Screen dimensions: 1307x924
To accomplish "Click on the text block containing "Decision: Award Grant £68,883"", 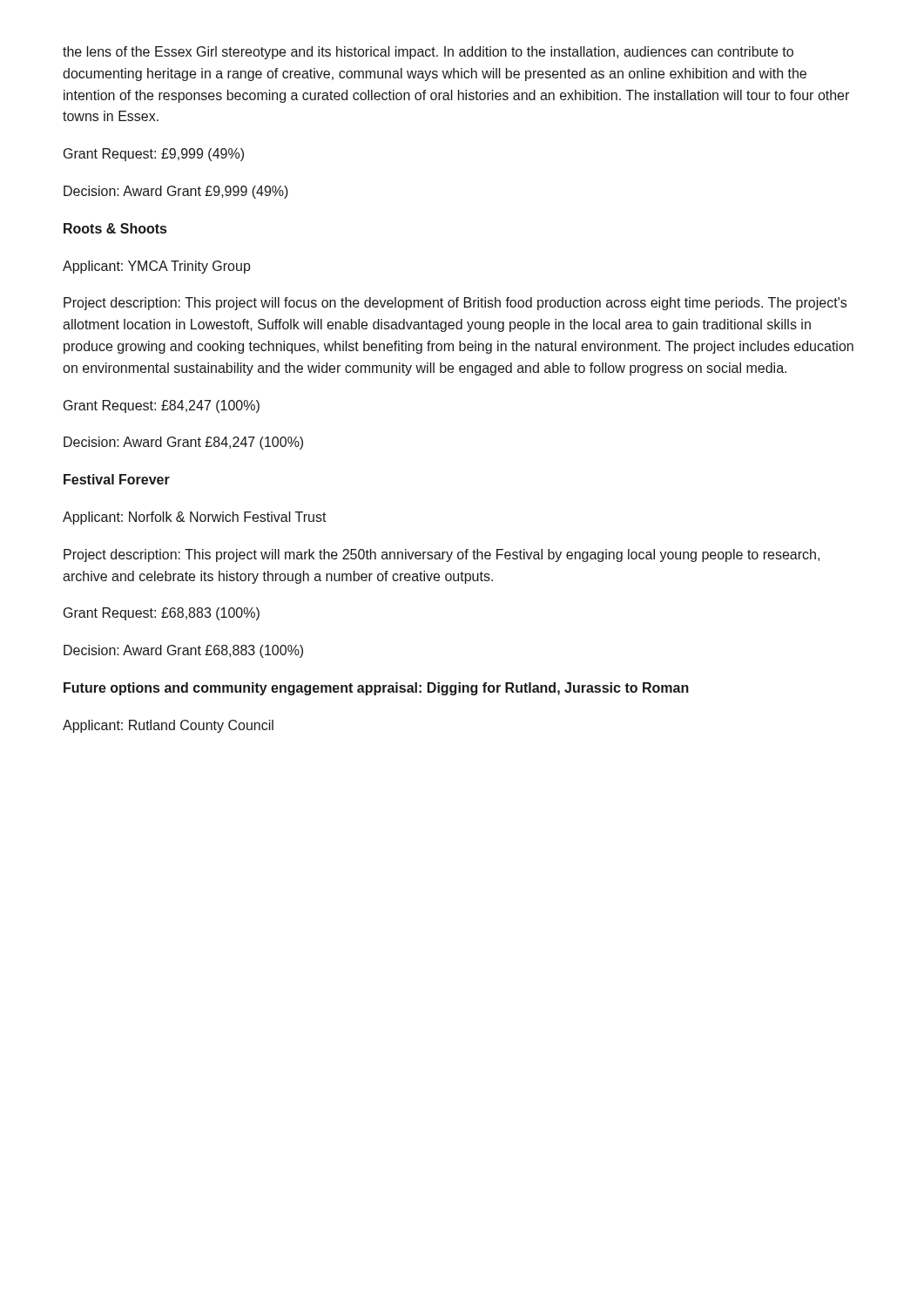I will (183, 651).
